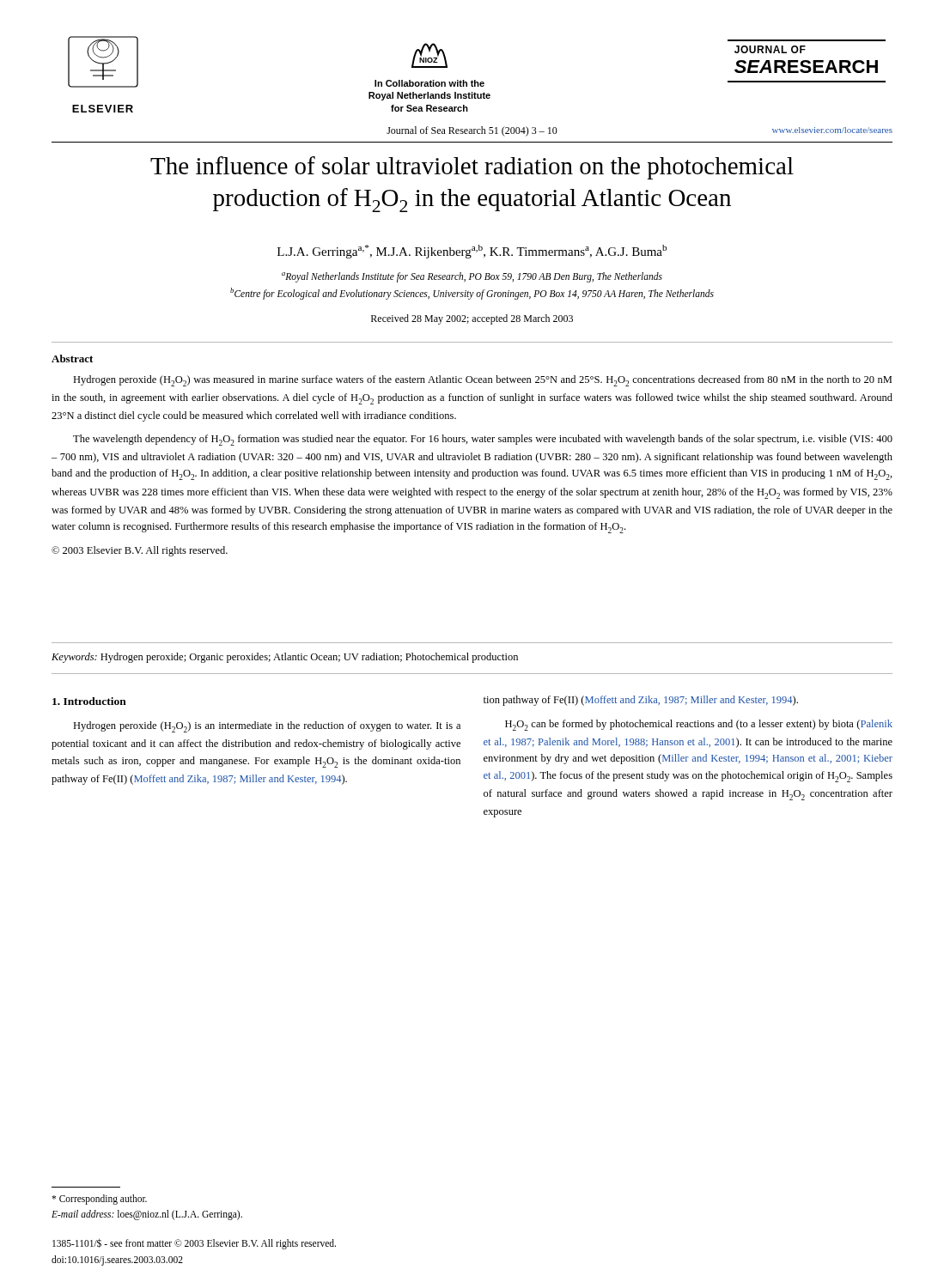Click the passage that begins "L.J.A. Gerringaa,*, M.J.A. Rijkenberga,b, K.R. Timmermansa,"
Image resolution: width=944 pixels, height=1288 pixels.
tap(472, 250)
